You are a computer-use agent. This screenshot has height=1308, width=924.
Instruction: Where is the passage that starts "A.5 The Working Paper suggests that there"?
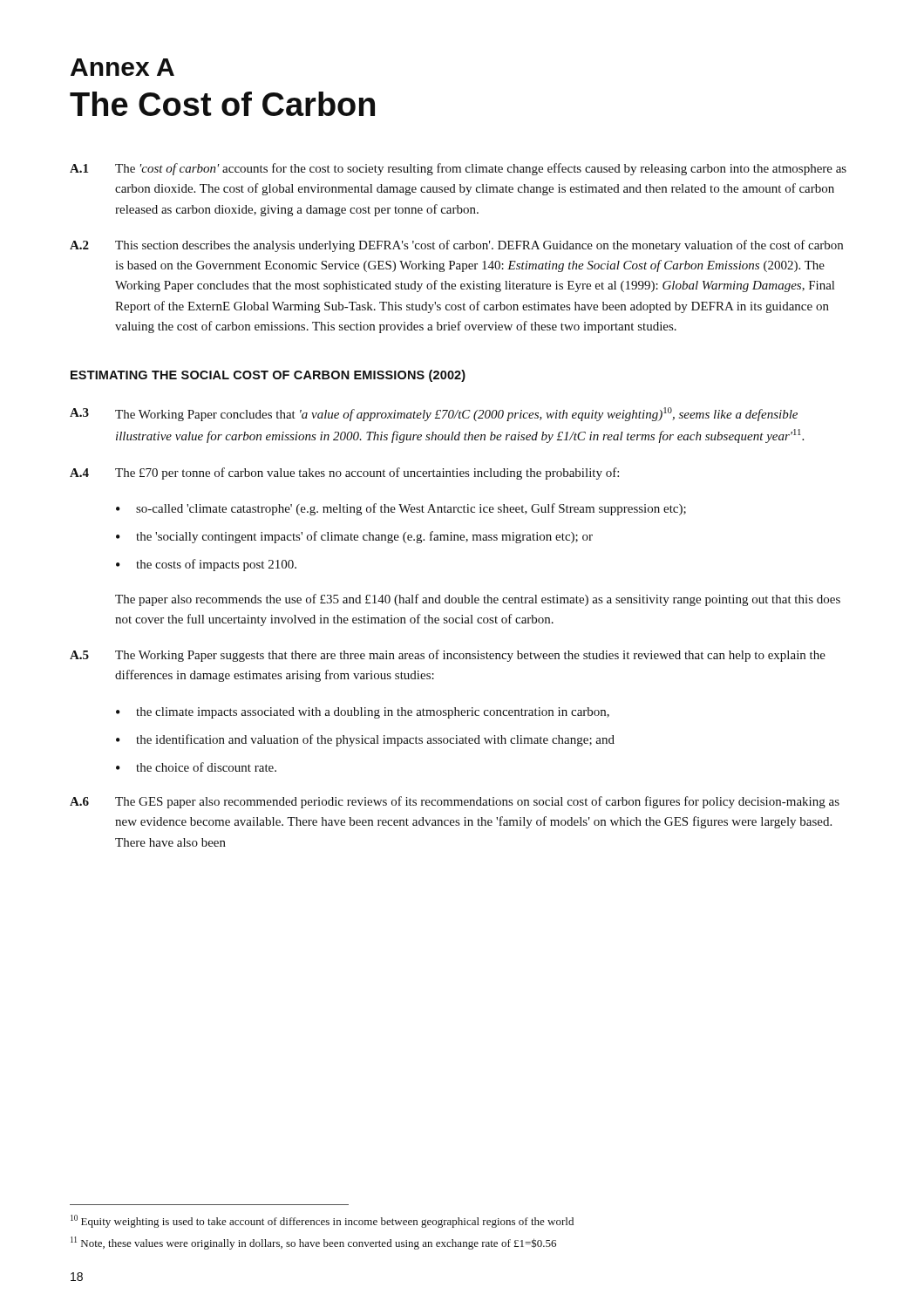coord(462,666)
